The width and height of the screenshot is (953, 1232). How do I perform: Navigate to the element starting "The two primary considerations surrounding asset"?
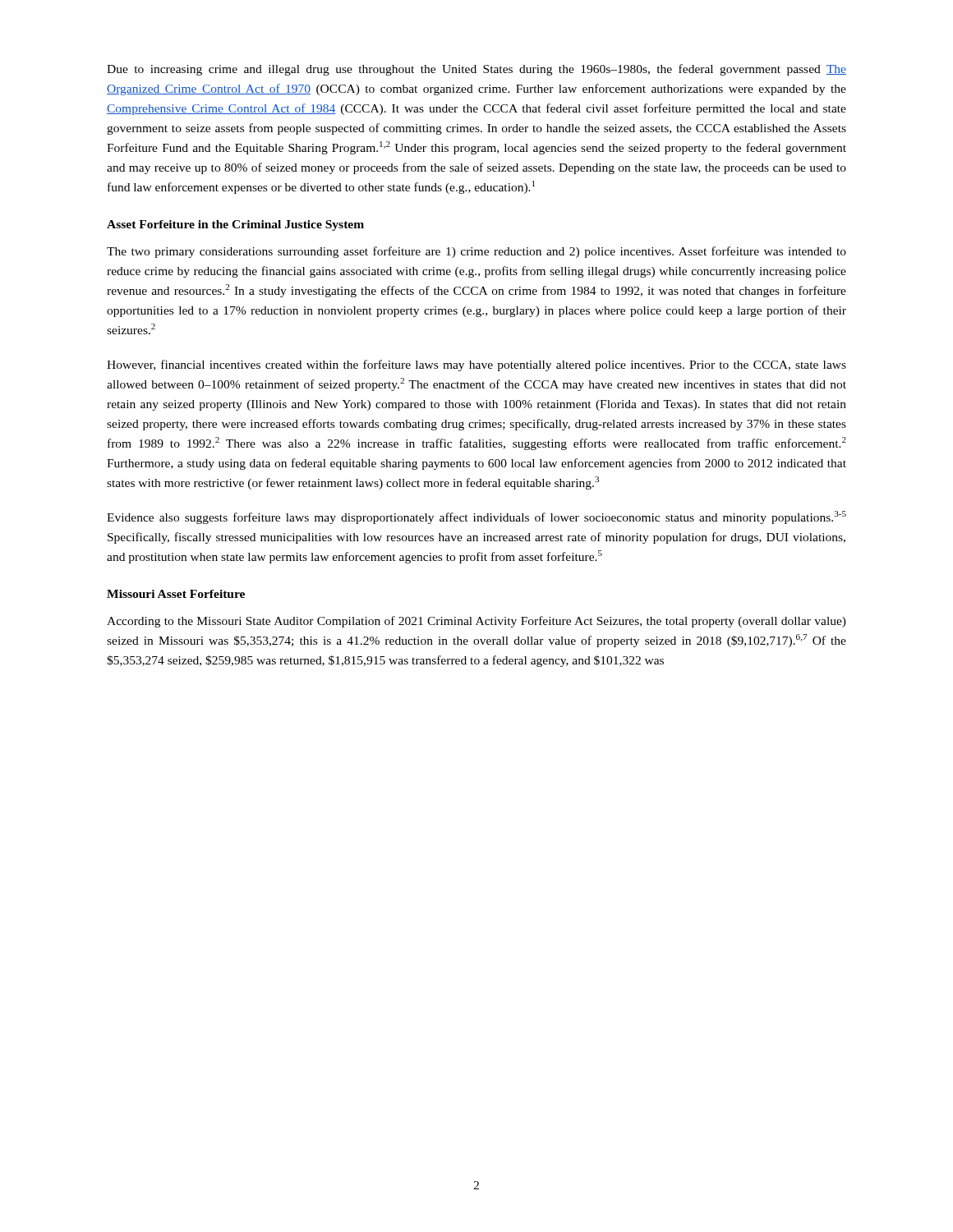476,291
